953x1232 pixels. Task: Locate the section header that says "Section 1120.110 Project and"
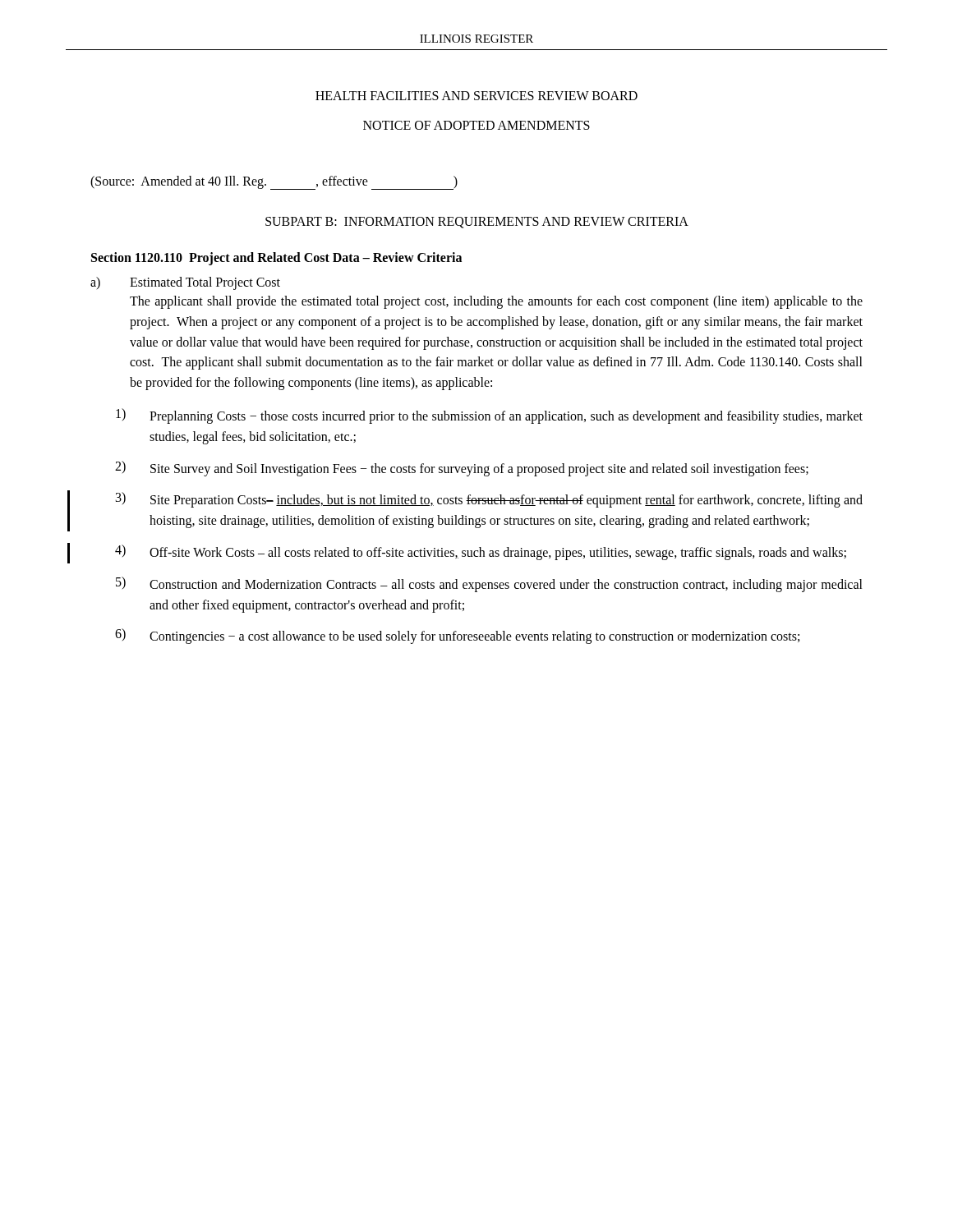276,257
